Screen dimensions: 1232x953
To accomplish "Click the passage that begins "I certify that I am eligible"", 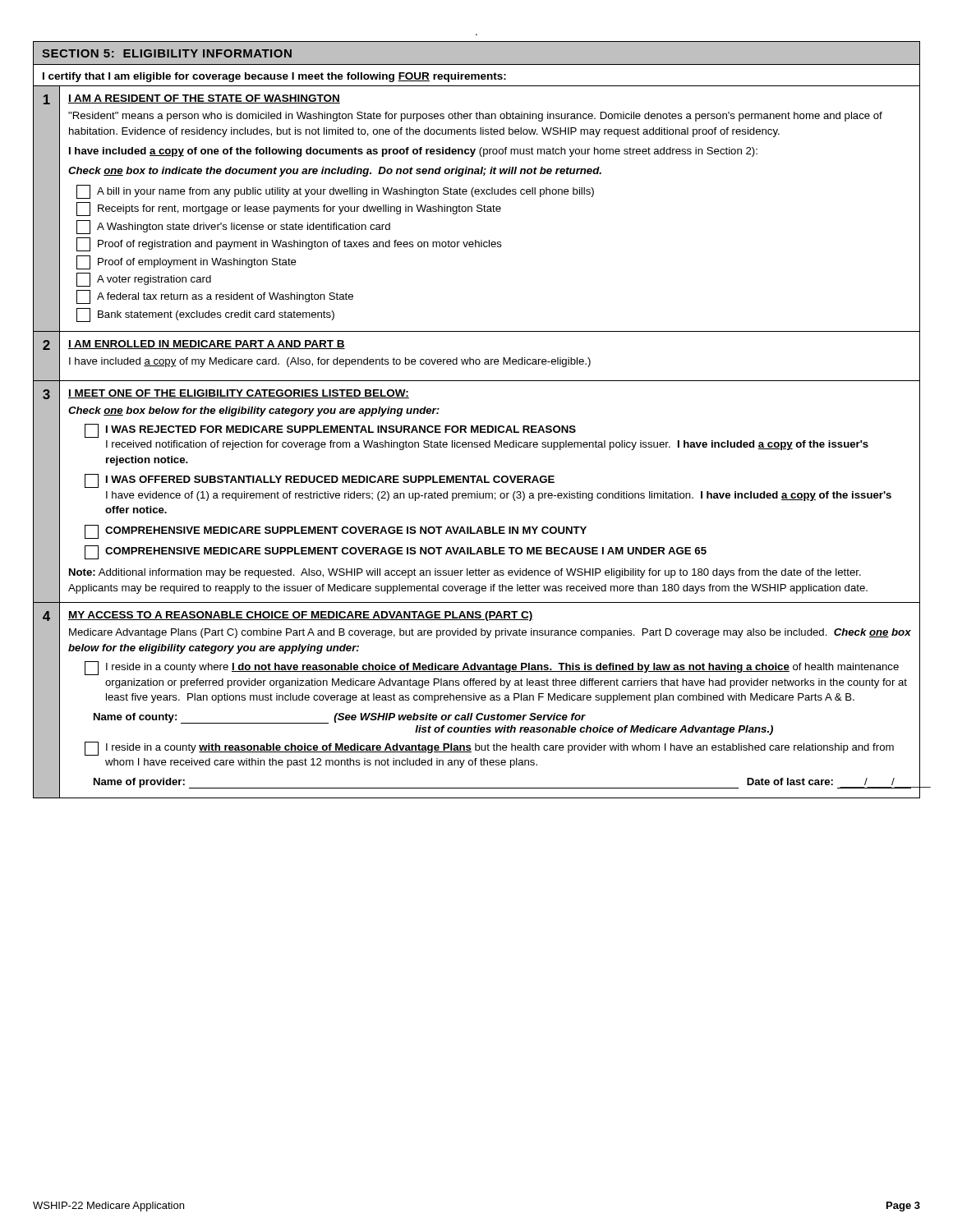I will 274,76.
